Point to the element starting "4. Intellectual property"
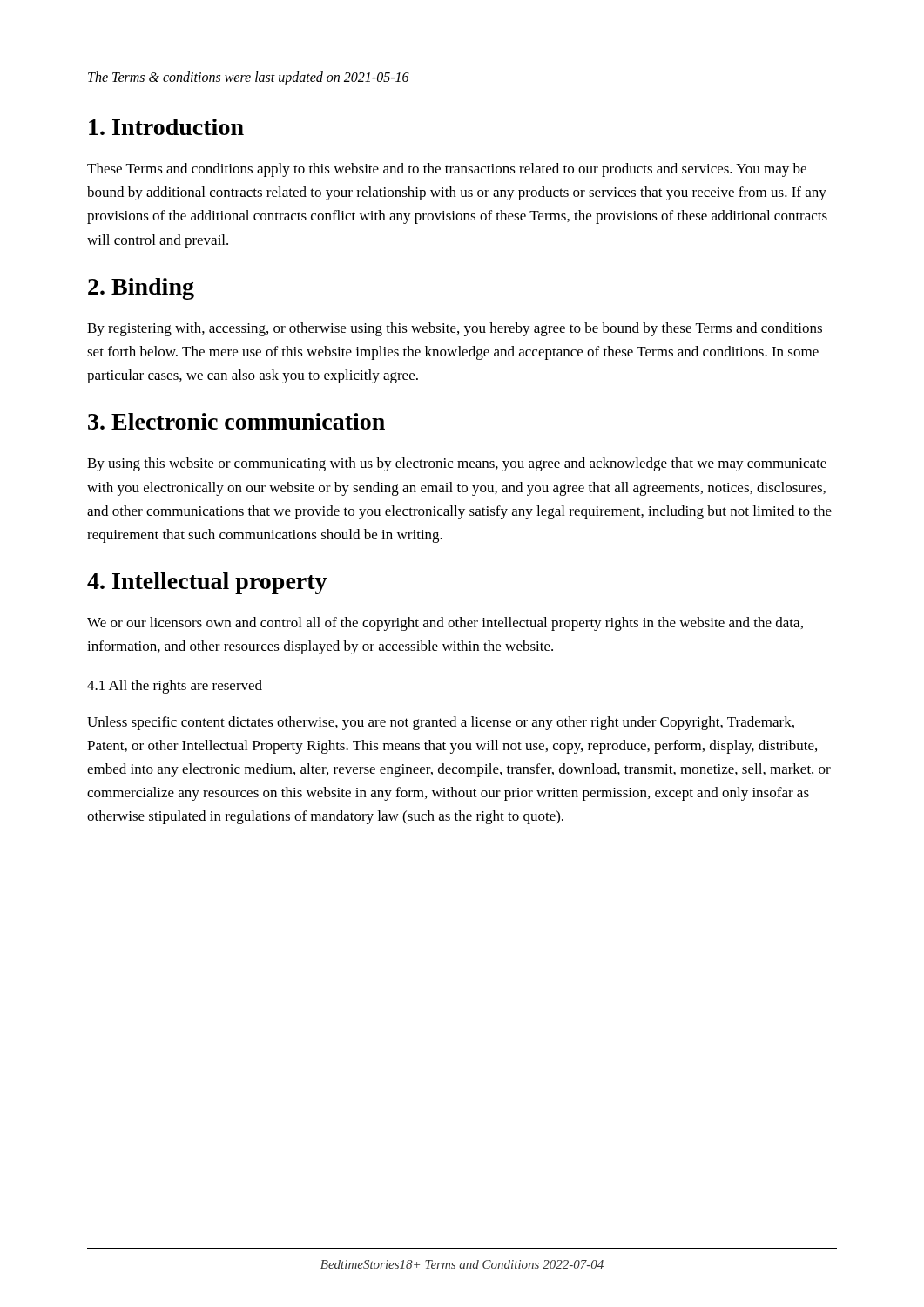Image resolution: width=924 pixels, height=1307 pixels. 207,583
